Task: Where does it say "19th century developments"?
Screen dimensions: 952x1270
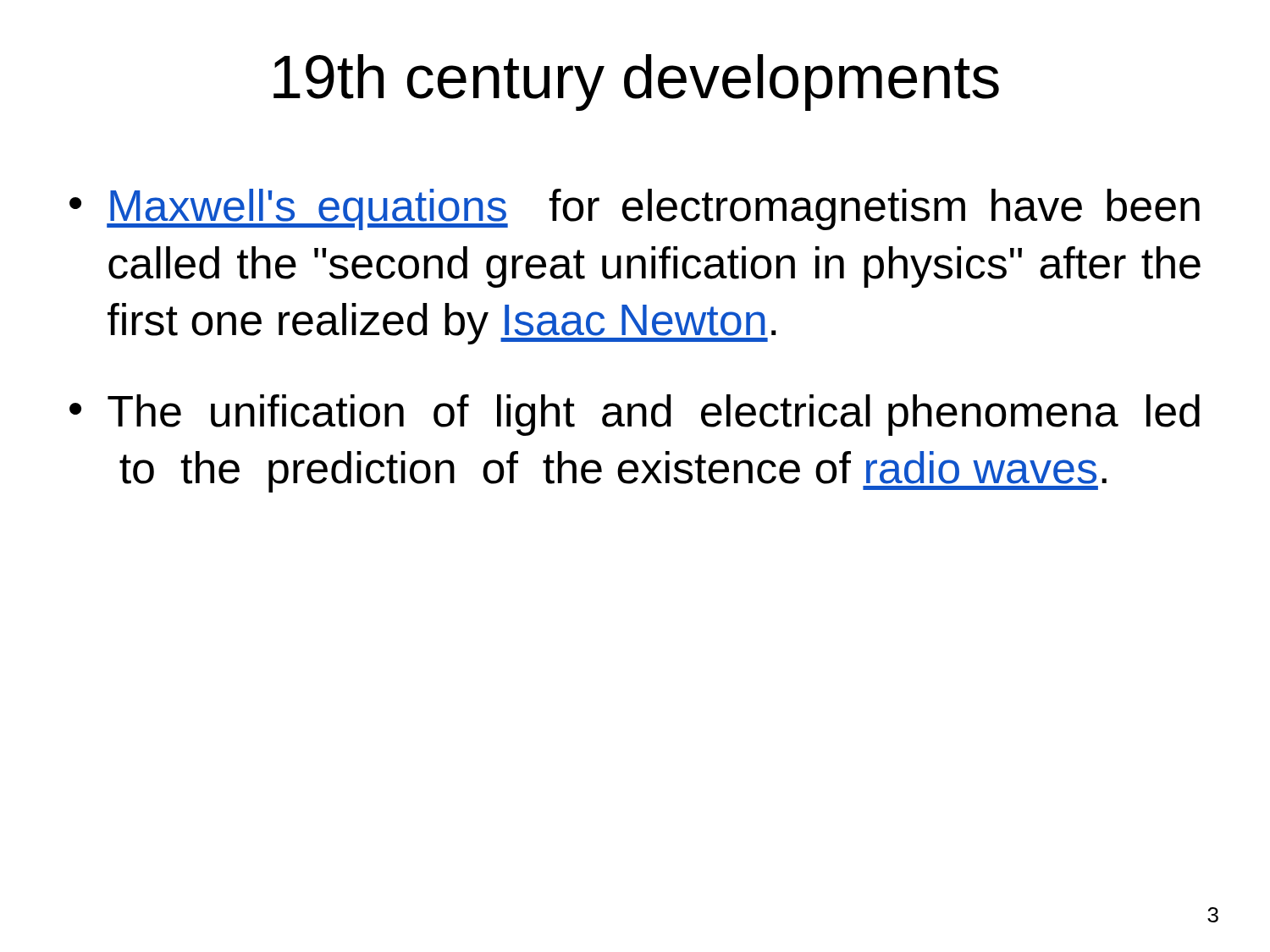Action: (635, 77)
